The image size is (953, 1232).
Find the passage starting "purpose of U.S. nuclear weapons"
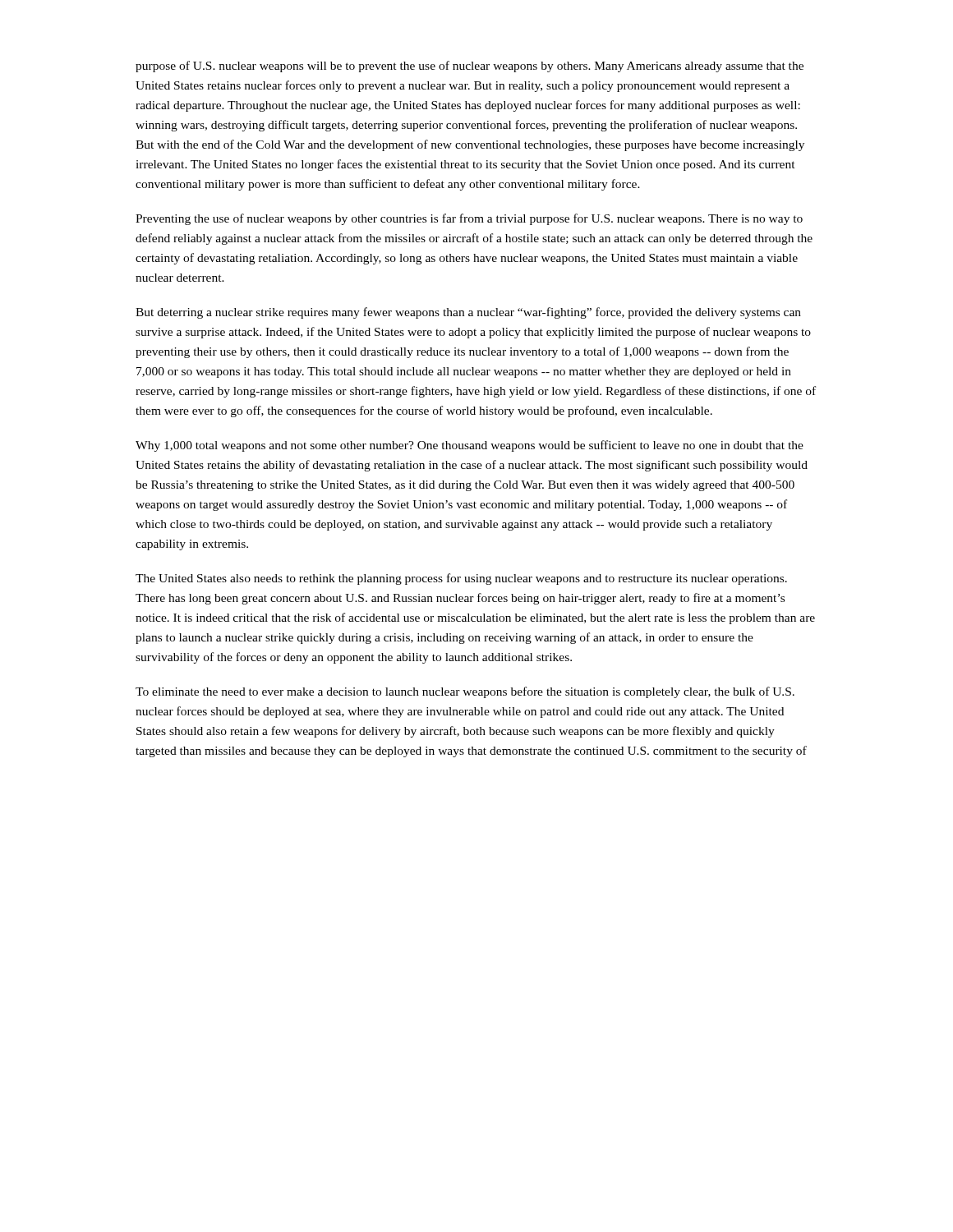pos(470,124)
